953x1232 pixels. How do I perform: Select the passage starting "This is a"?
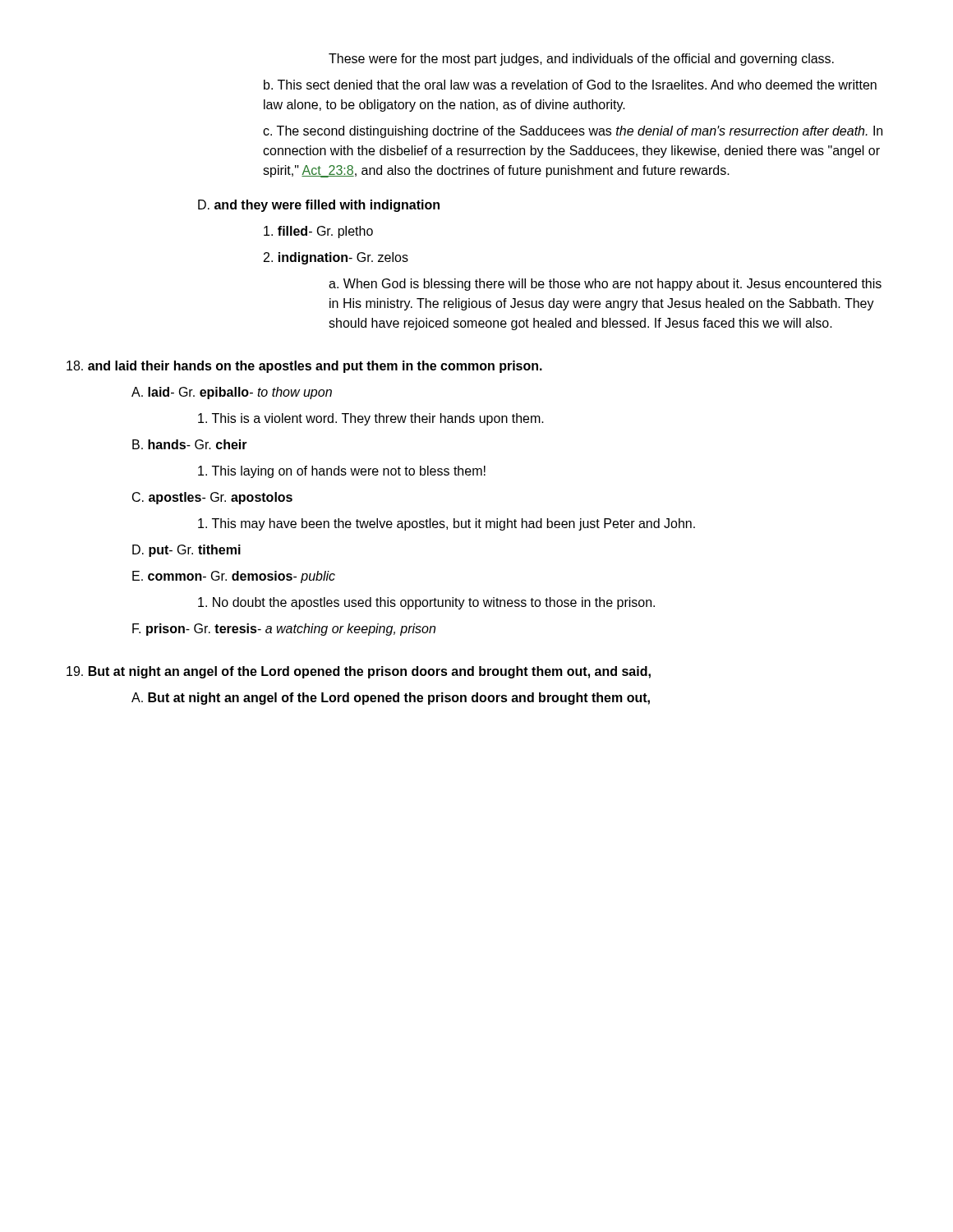371,418
